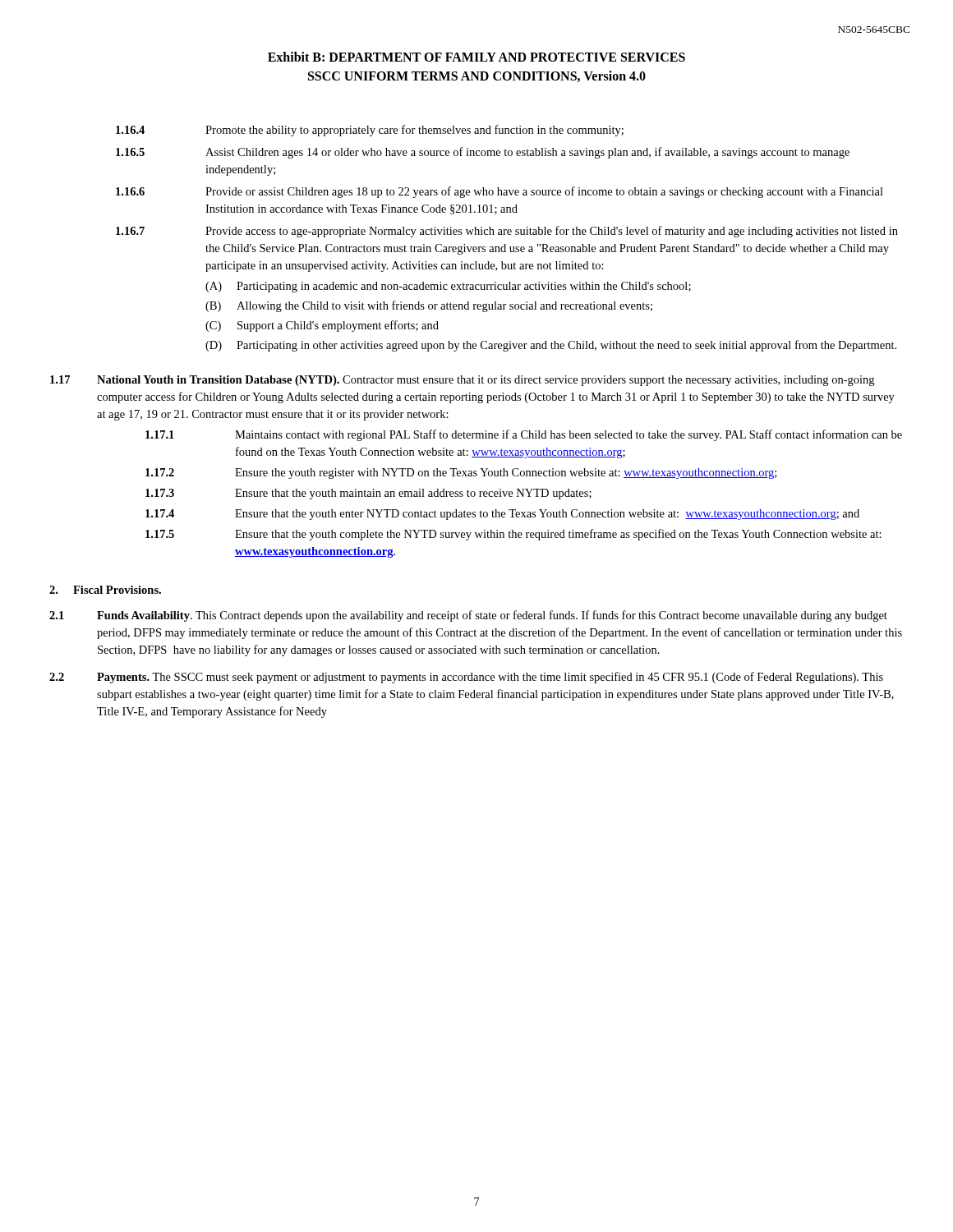Point to the block beginning "17 National Youth in Transition Database (NYTD)."
Viewport: 953px width, 1232px height.
pos(476,468)
